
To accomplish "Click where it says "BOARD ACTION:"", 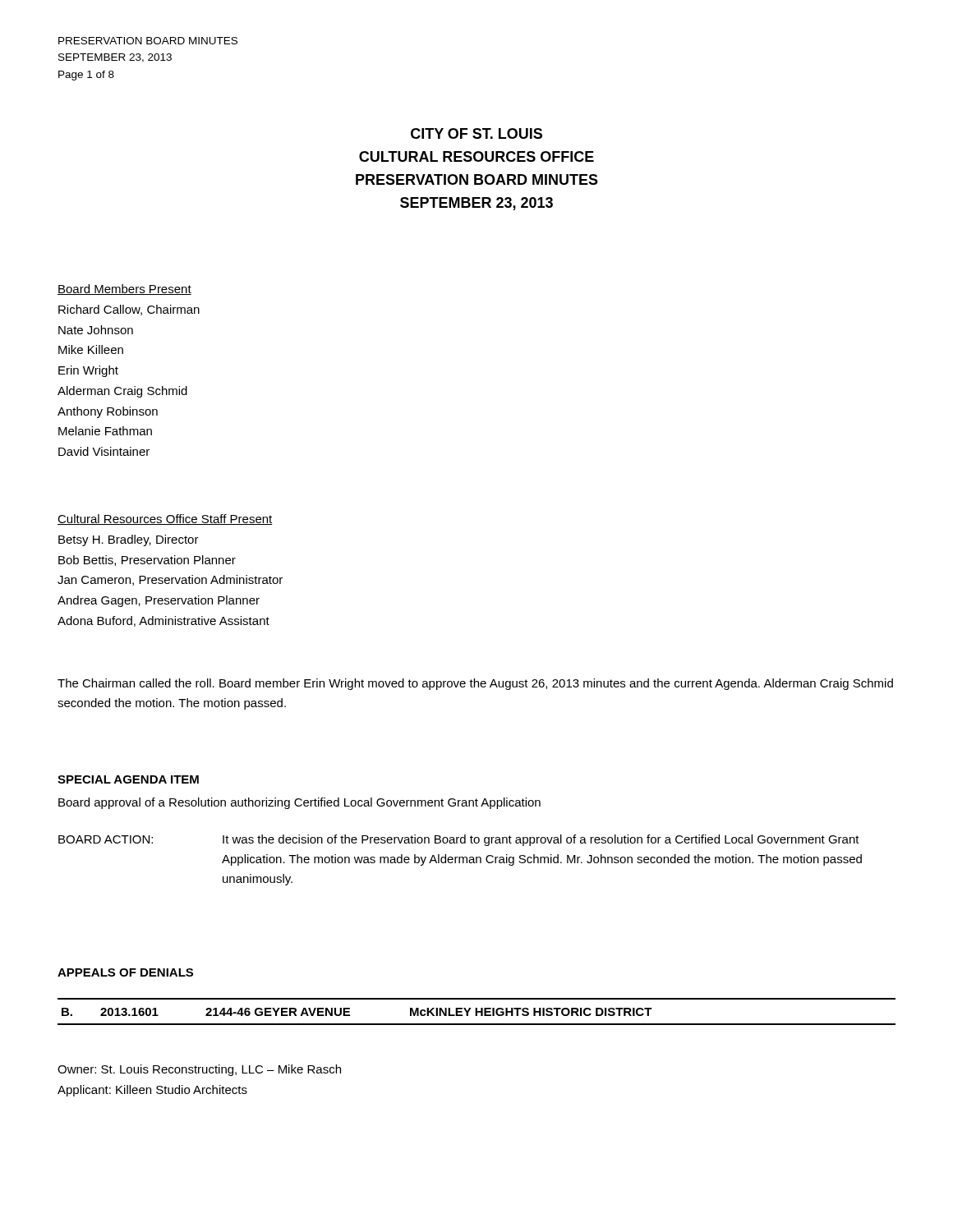I will click(x=106, y=839).
